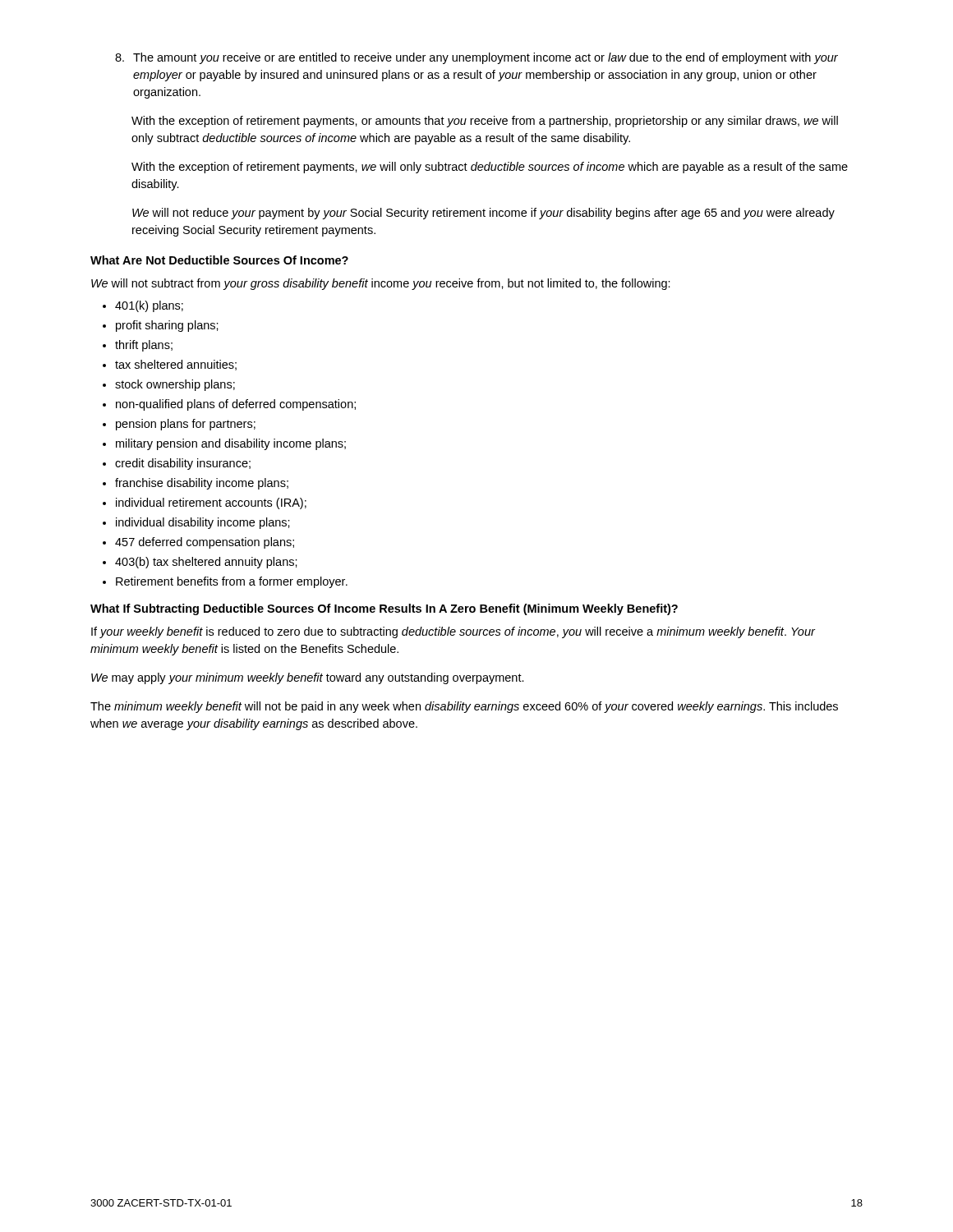The width and height of the screenshot is (953, 1232).
Task: Point to the block starting "If your weekly benefit is reduced to"
Action: click(x=453, y=641)
